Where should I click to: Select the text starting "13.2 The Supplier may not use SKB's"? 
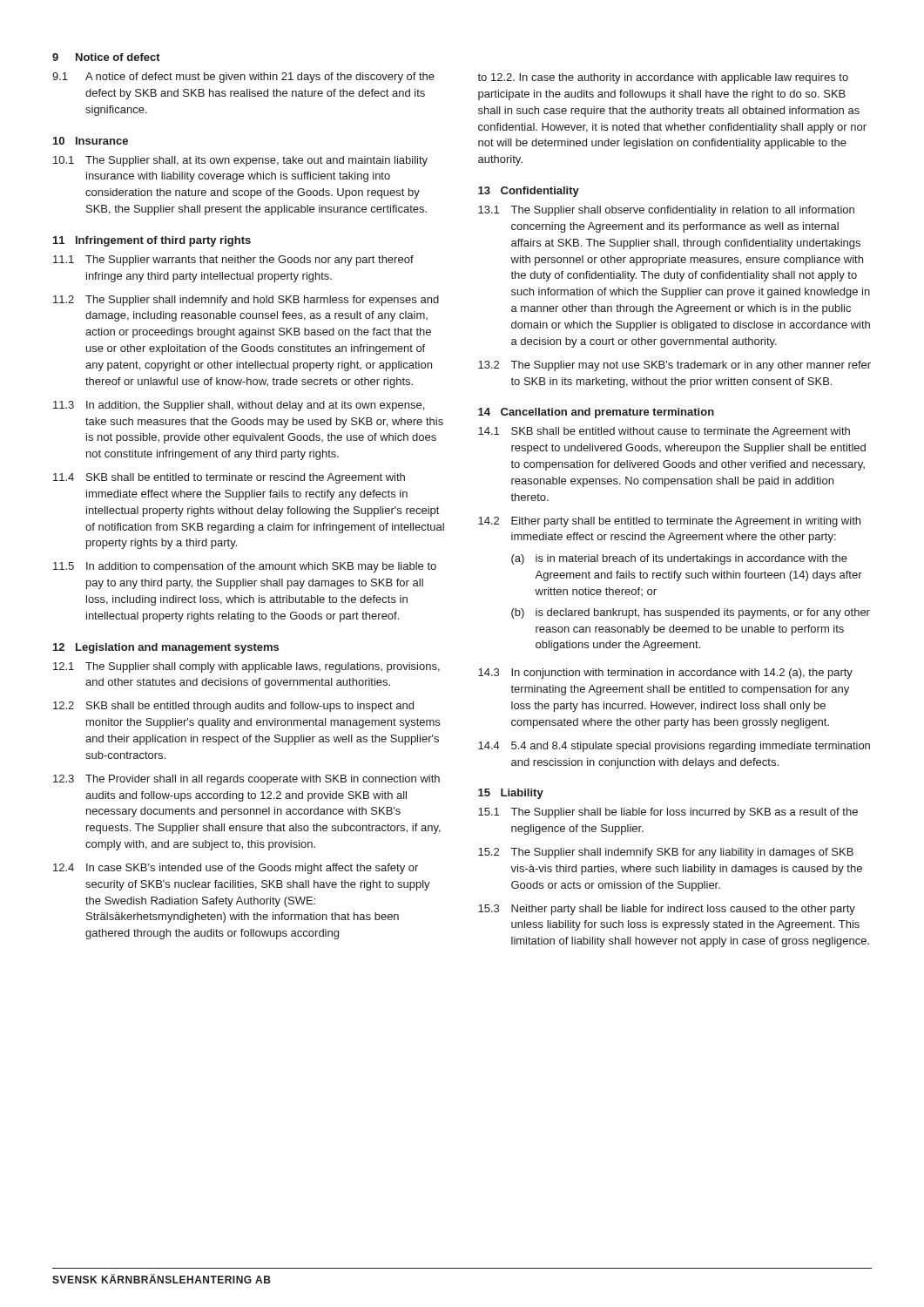point(675,373)
